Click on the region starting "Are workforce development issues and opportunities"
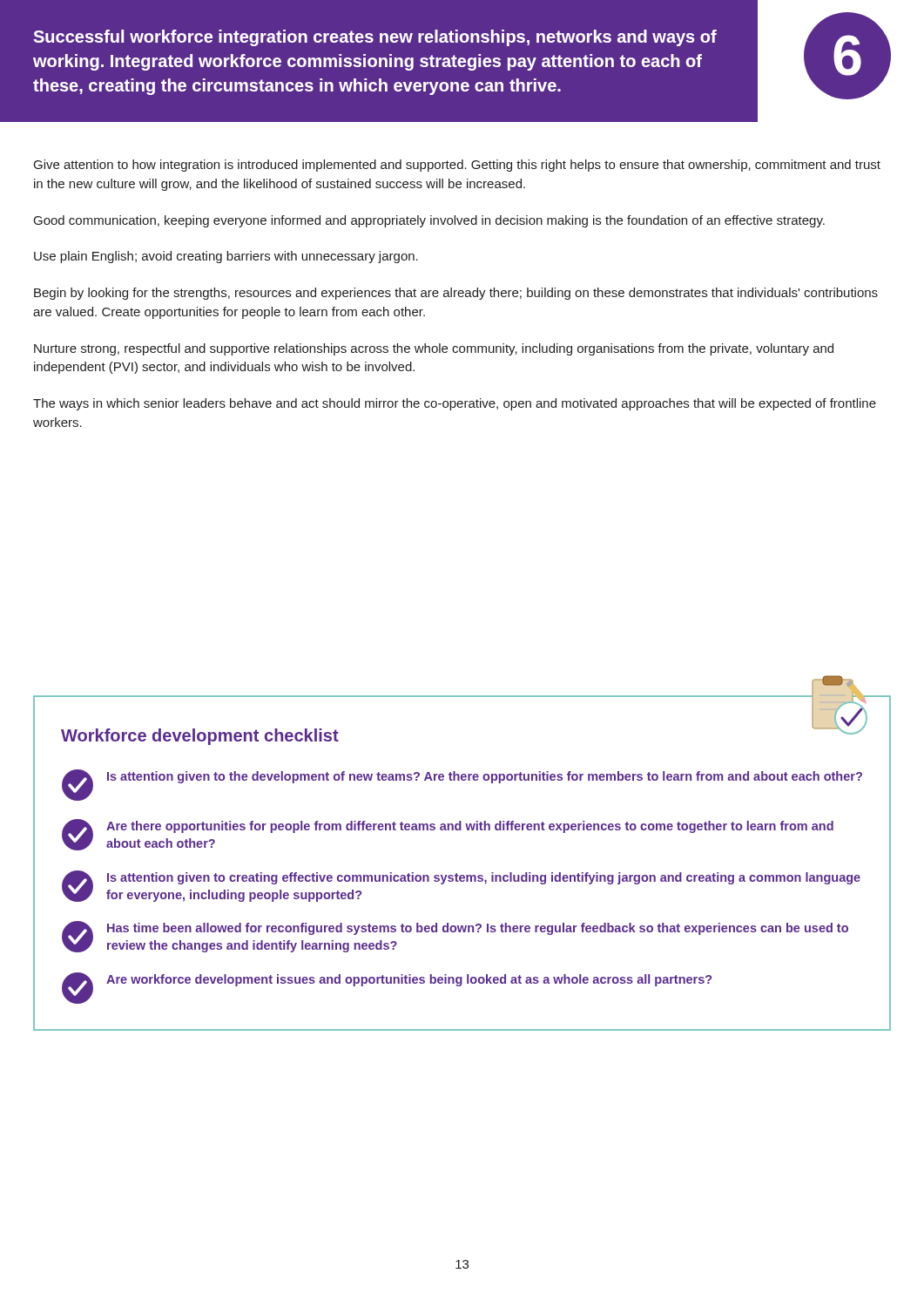Image resolution: width=924 pixels, height=1307 pixels. click(387, 987)
